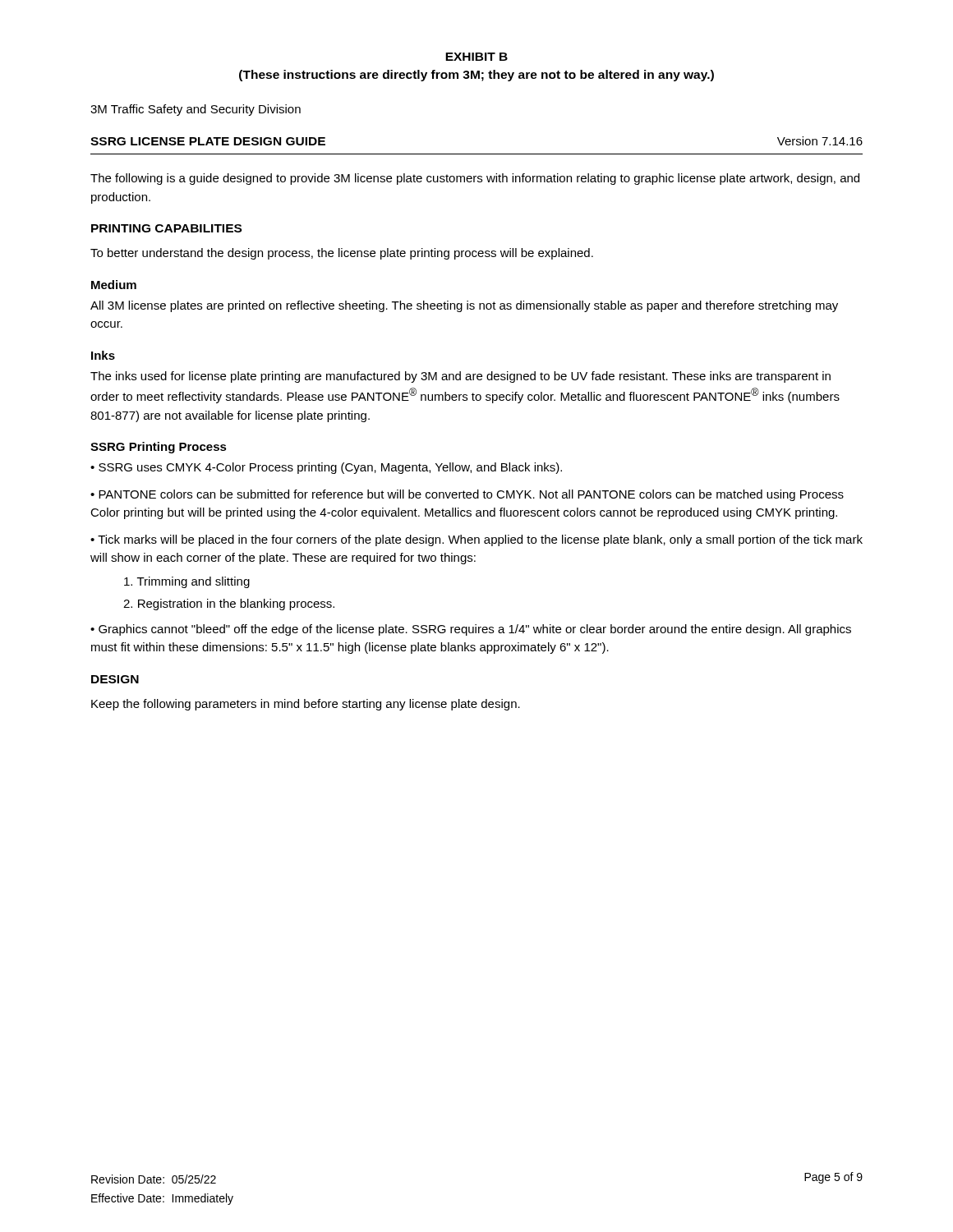Find the region starting "PRINTING CAPABILITIES"
The height and width of the screenshot is (1232, 953).
click(x=166, y=228)
